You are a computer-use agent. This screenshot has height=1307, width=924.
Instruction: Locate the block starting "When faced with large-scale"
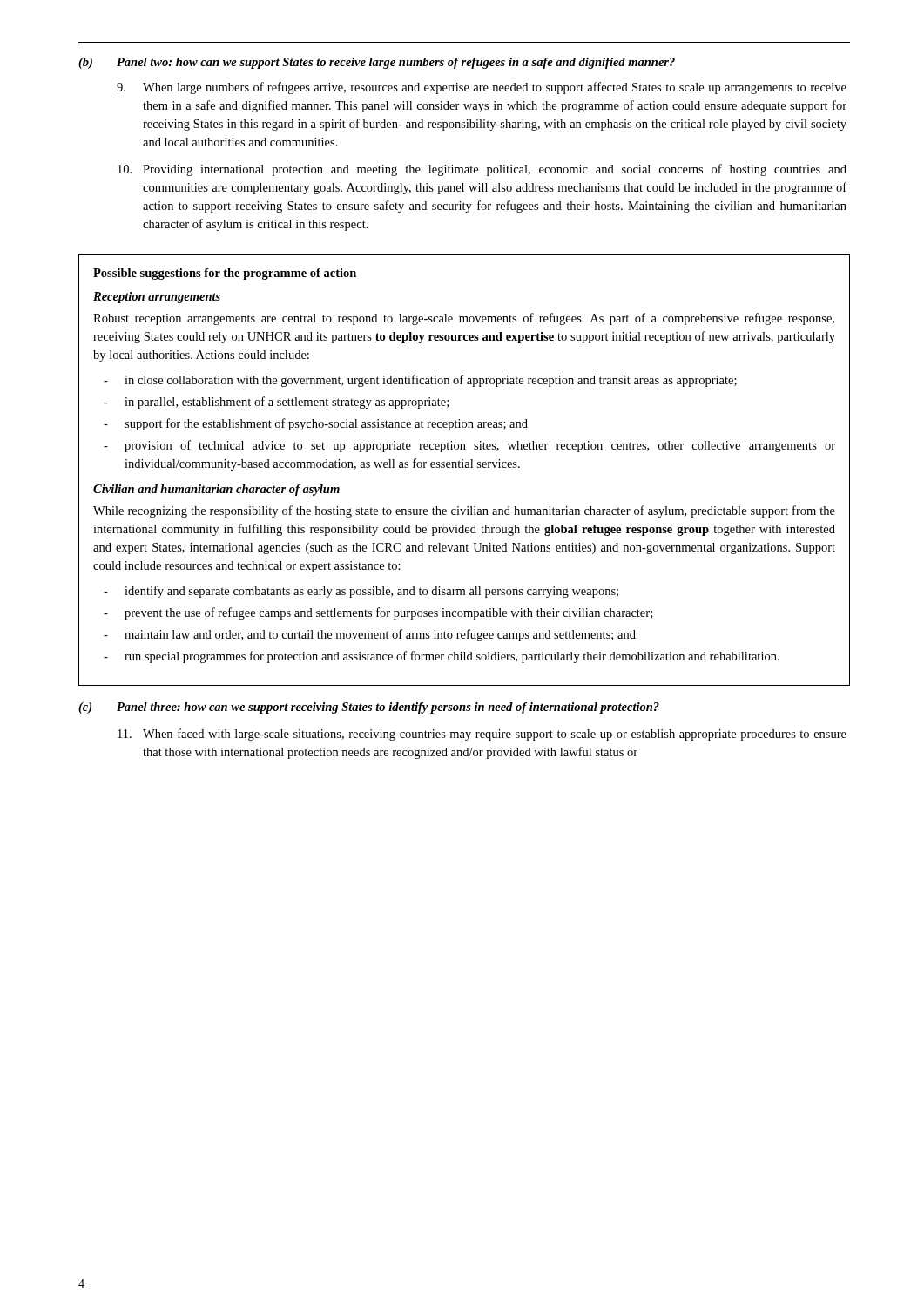tap(482, 744)
